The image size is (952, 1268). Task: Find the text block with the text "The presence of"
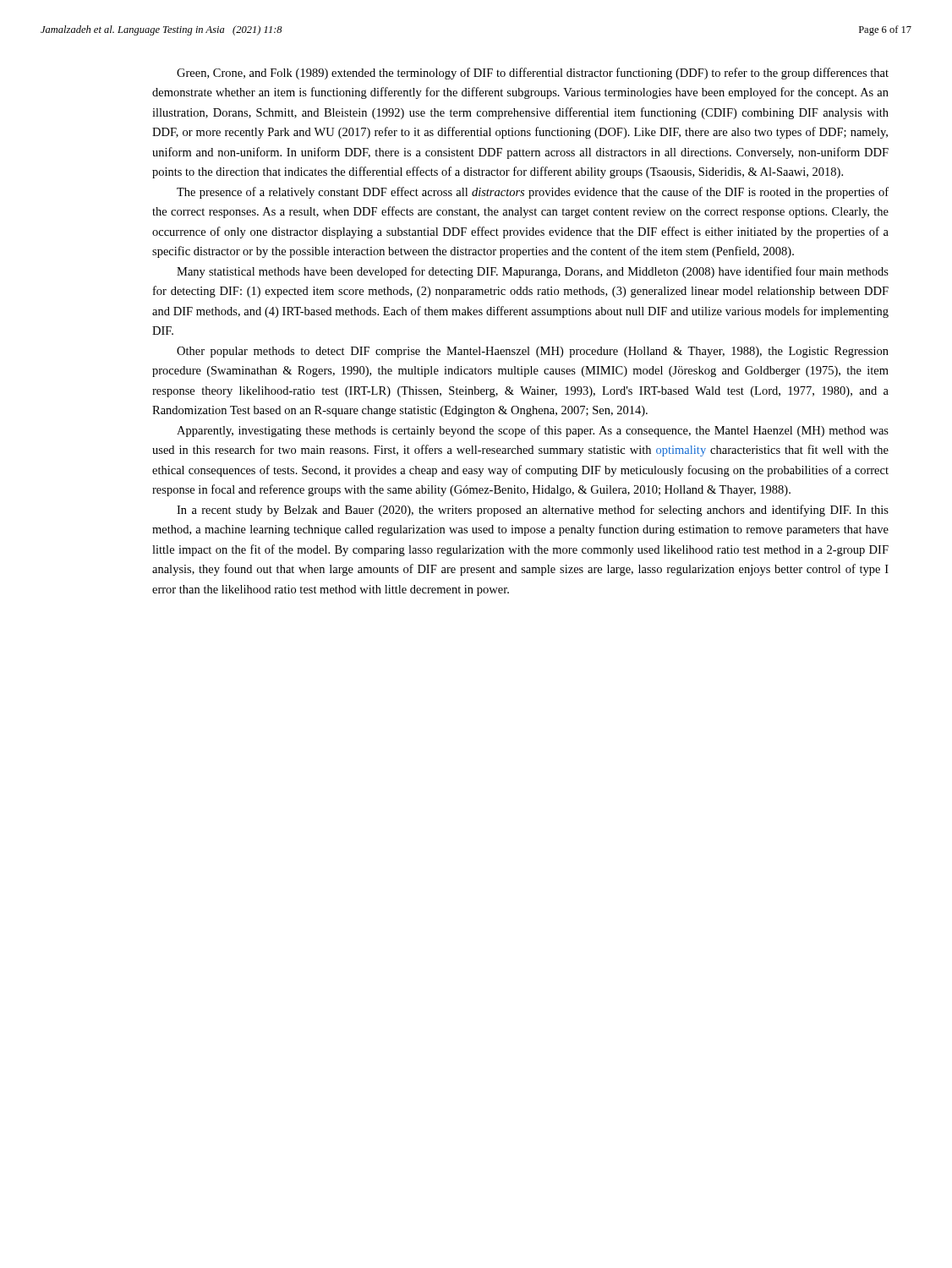pos(520,222)
